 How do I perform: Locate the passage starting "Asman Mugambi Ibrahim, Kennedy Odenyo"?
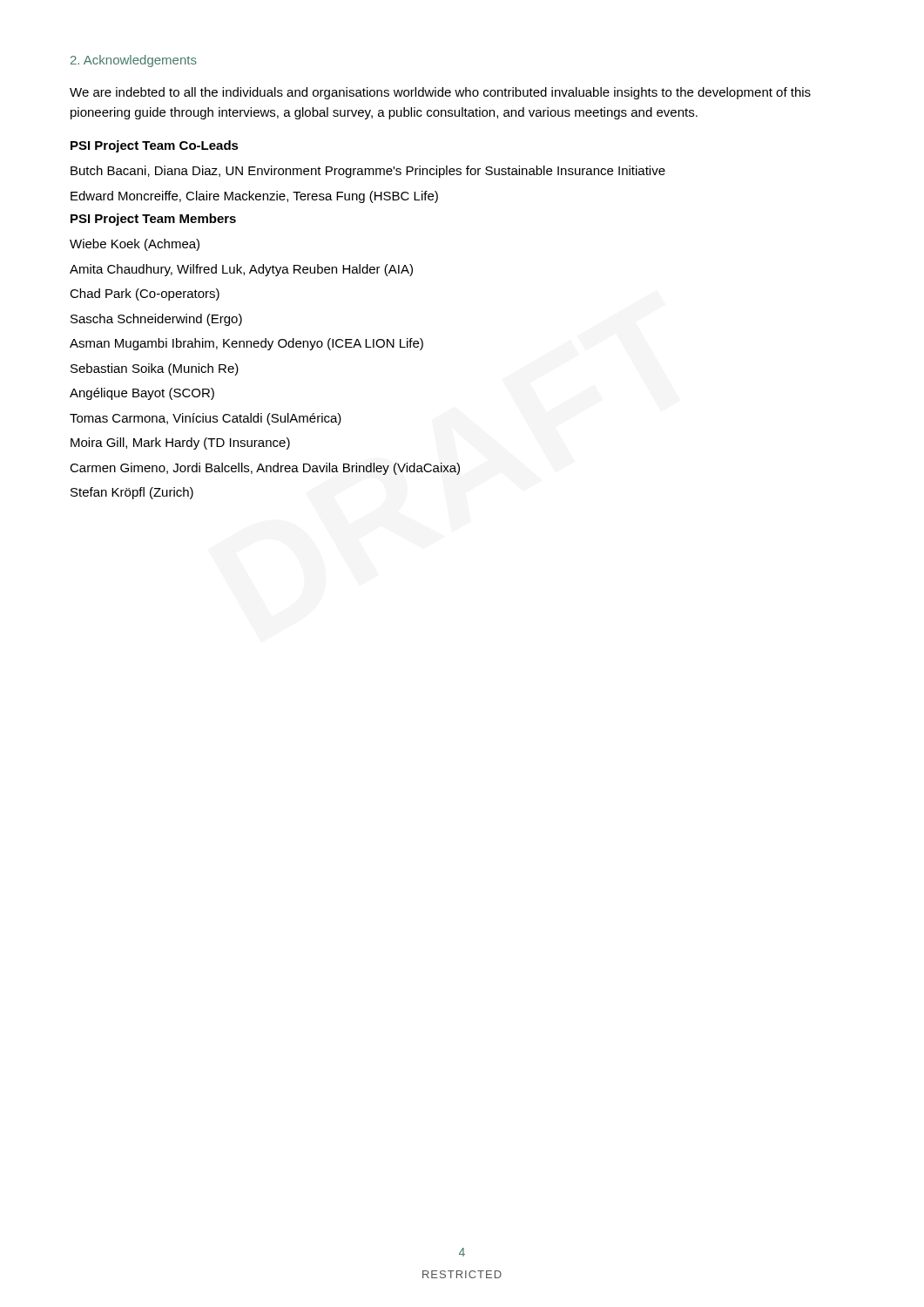point(246,344)
